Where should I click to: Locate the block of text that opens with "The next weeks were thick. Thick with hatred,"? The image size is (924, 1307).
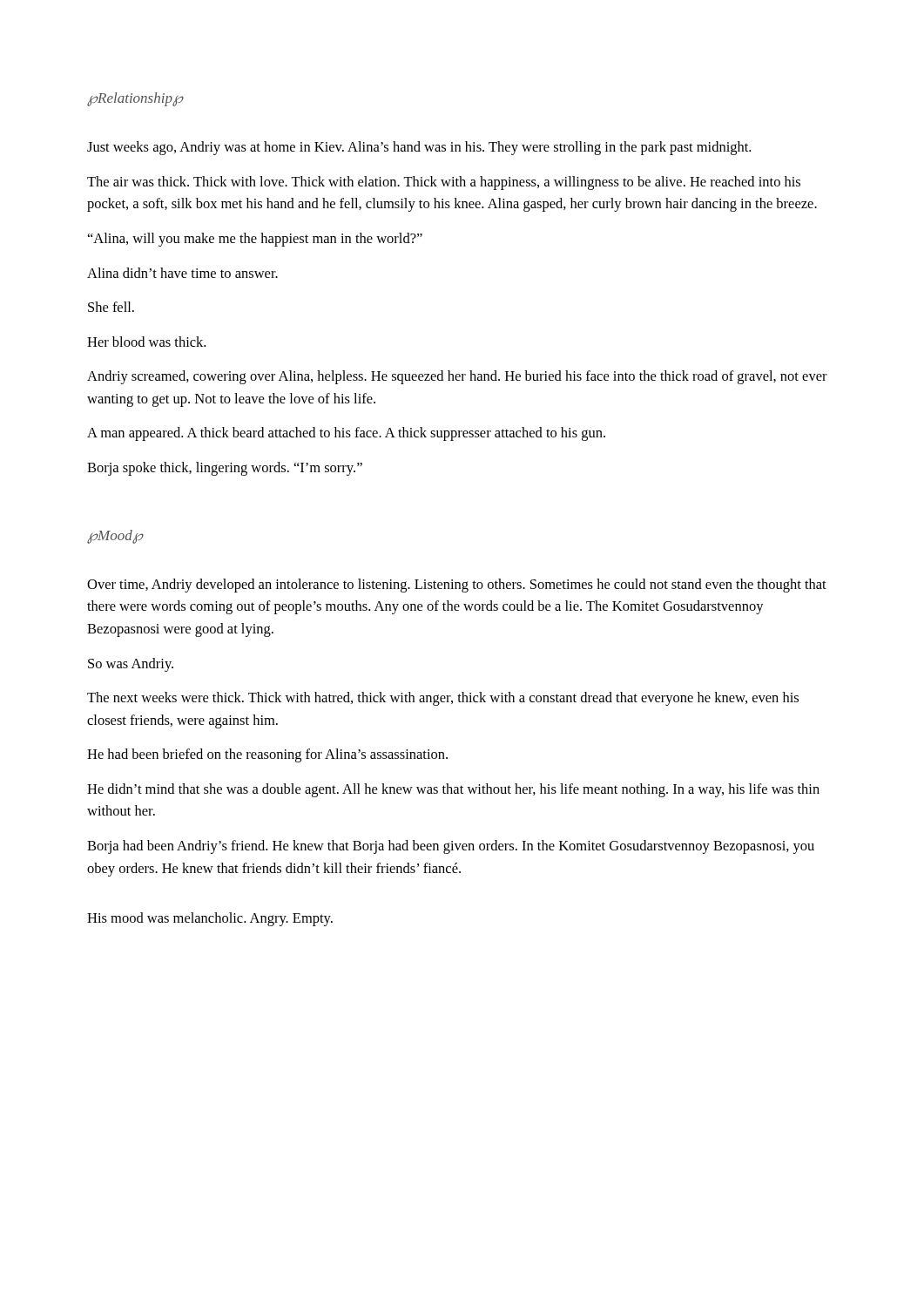click(x=443, y=709)
